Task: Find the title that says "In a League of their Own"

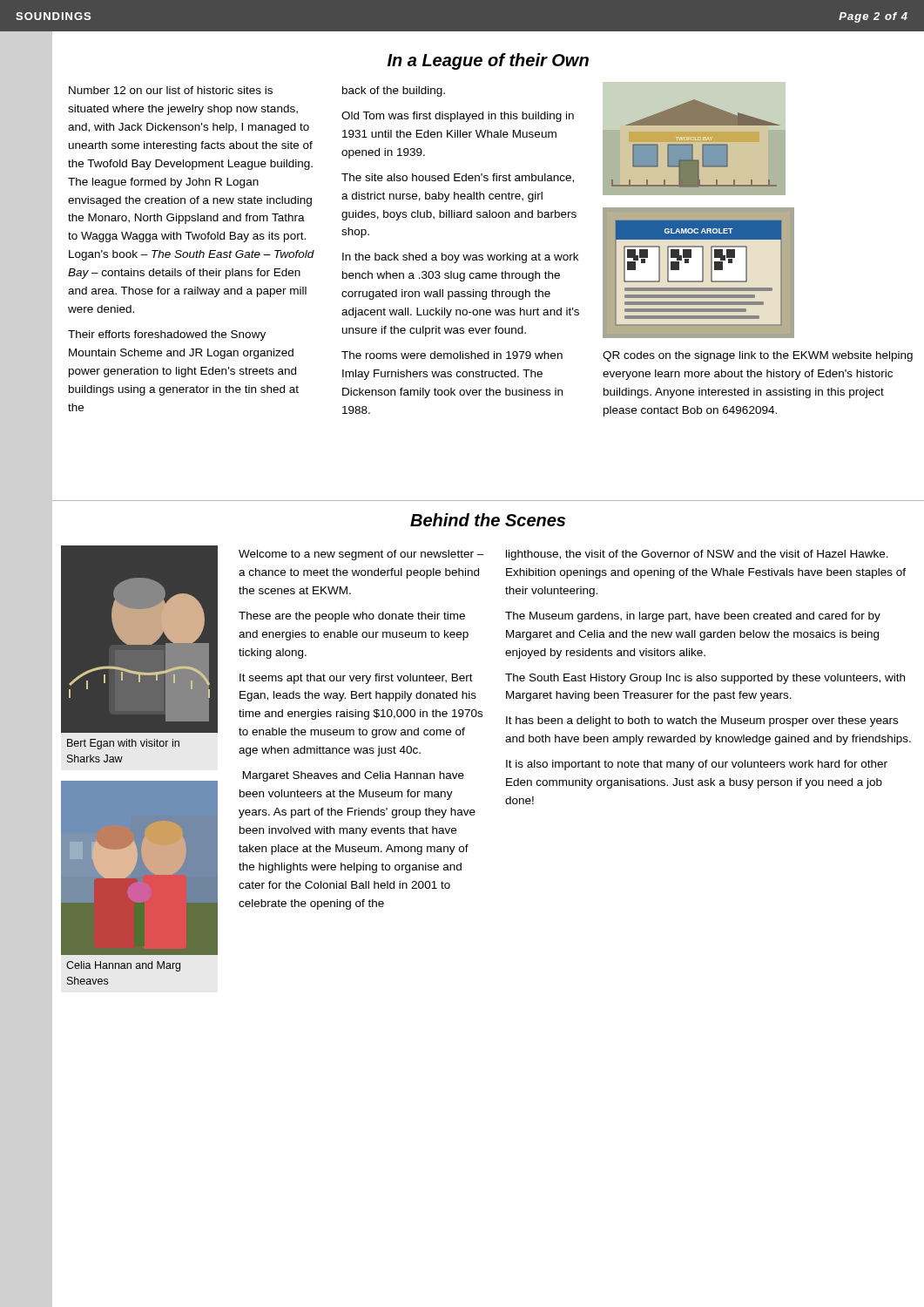Action: point(488,60)
